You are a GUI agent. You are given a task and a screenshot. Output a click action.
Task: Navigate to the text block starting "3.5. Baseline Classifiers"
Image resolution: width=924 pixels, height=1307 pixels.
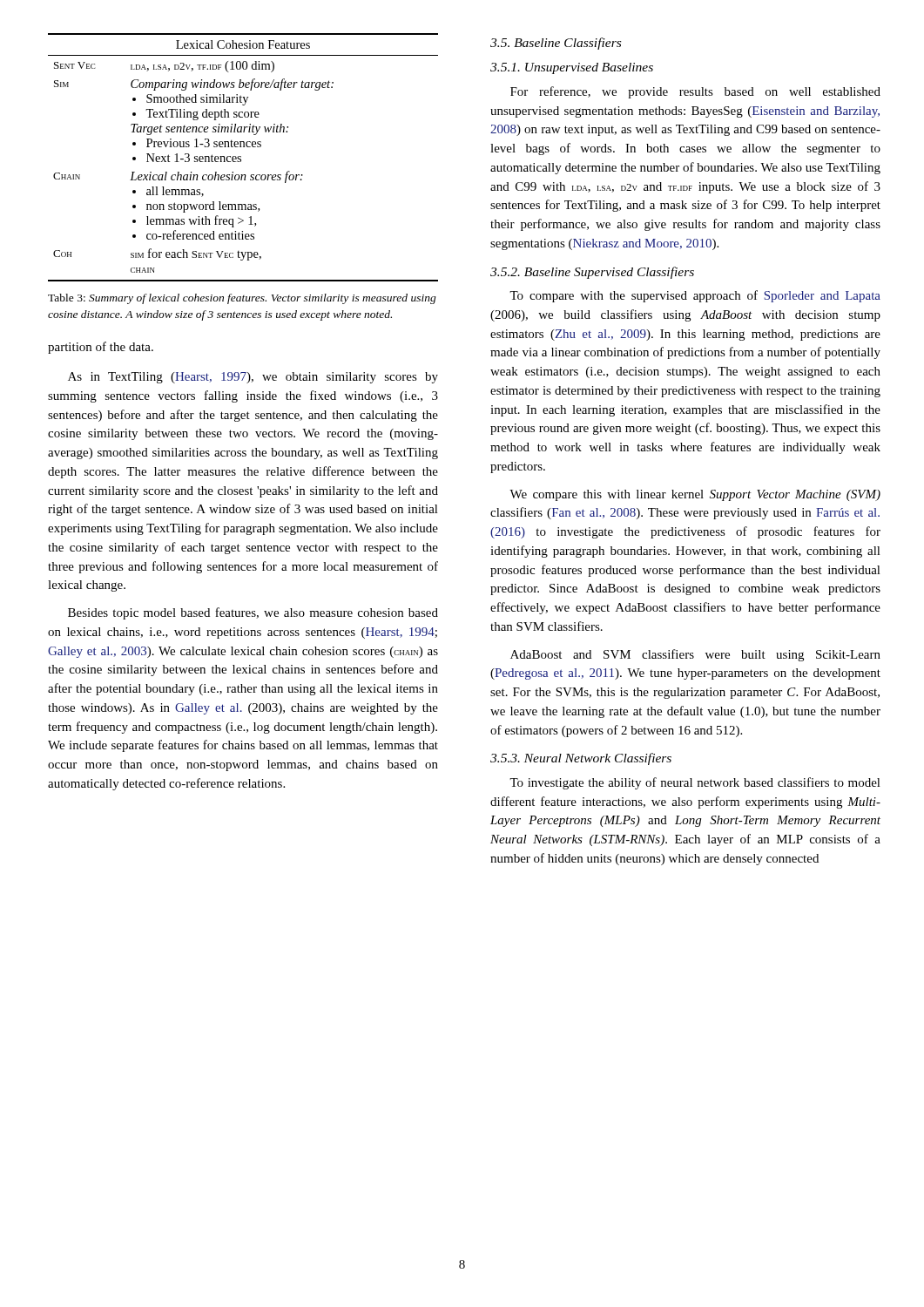556,44
